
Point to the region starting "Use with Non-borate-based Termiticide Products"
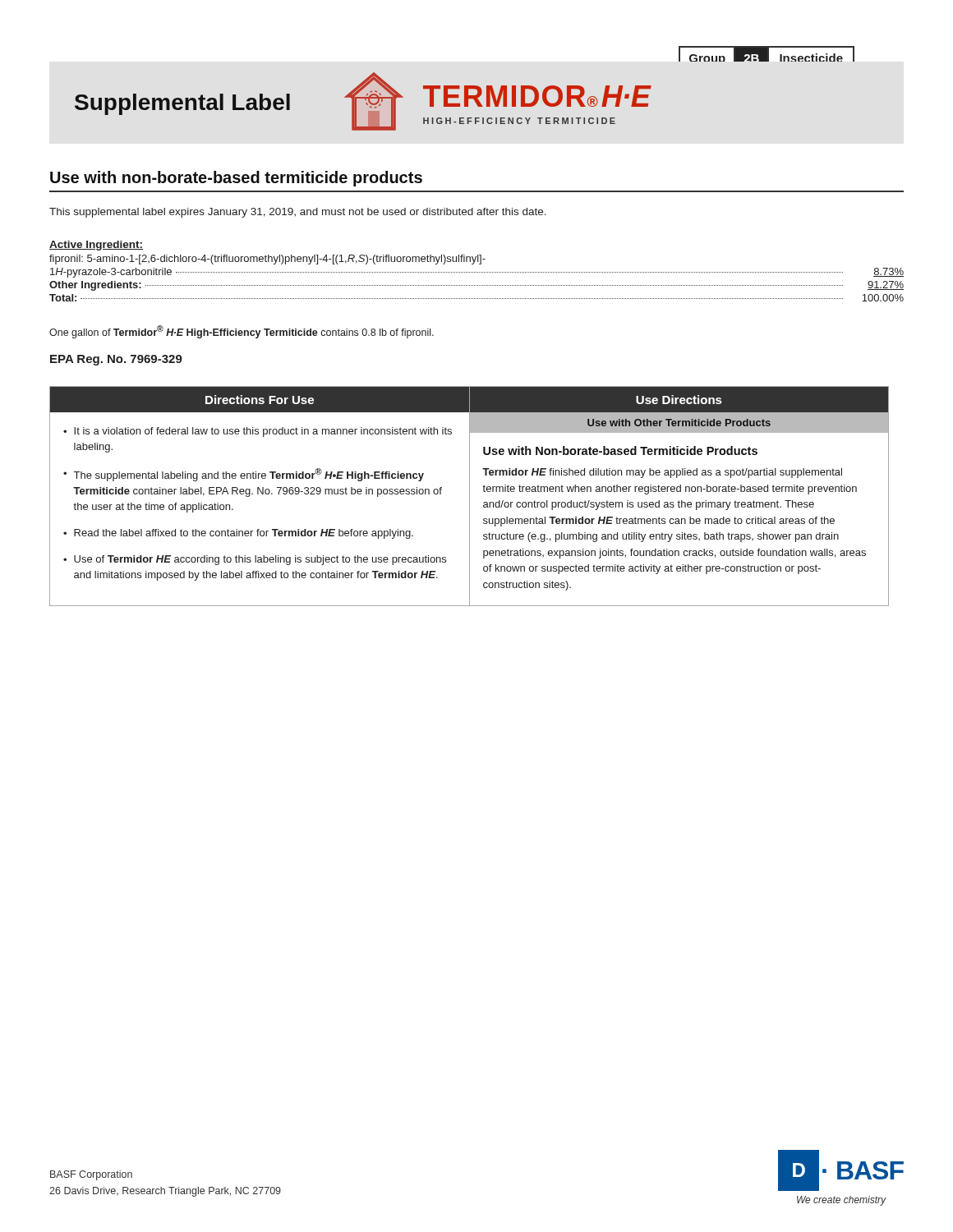pos(620,451)
